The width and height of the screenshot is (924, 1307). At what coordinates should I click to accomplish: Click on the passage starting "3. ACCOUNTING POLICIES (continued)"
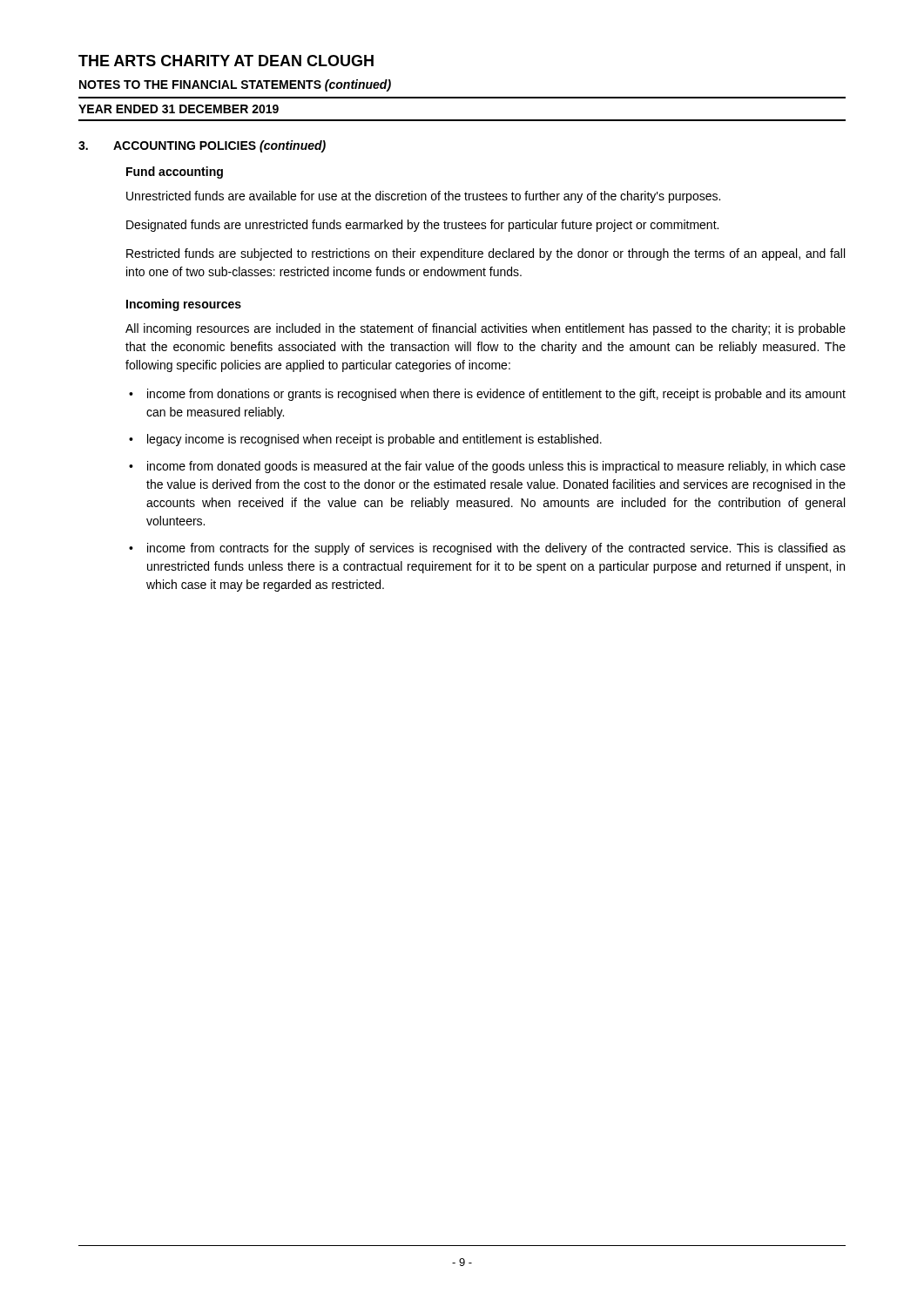[202, 146]
